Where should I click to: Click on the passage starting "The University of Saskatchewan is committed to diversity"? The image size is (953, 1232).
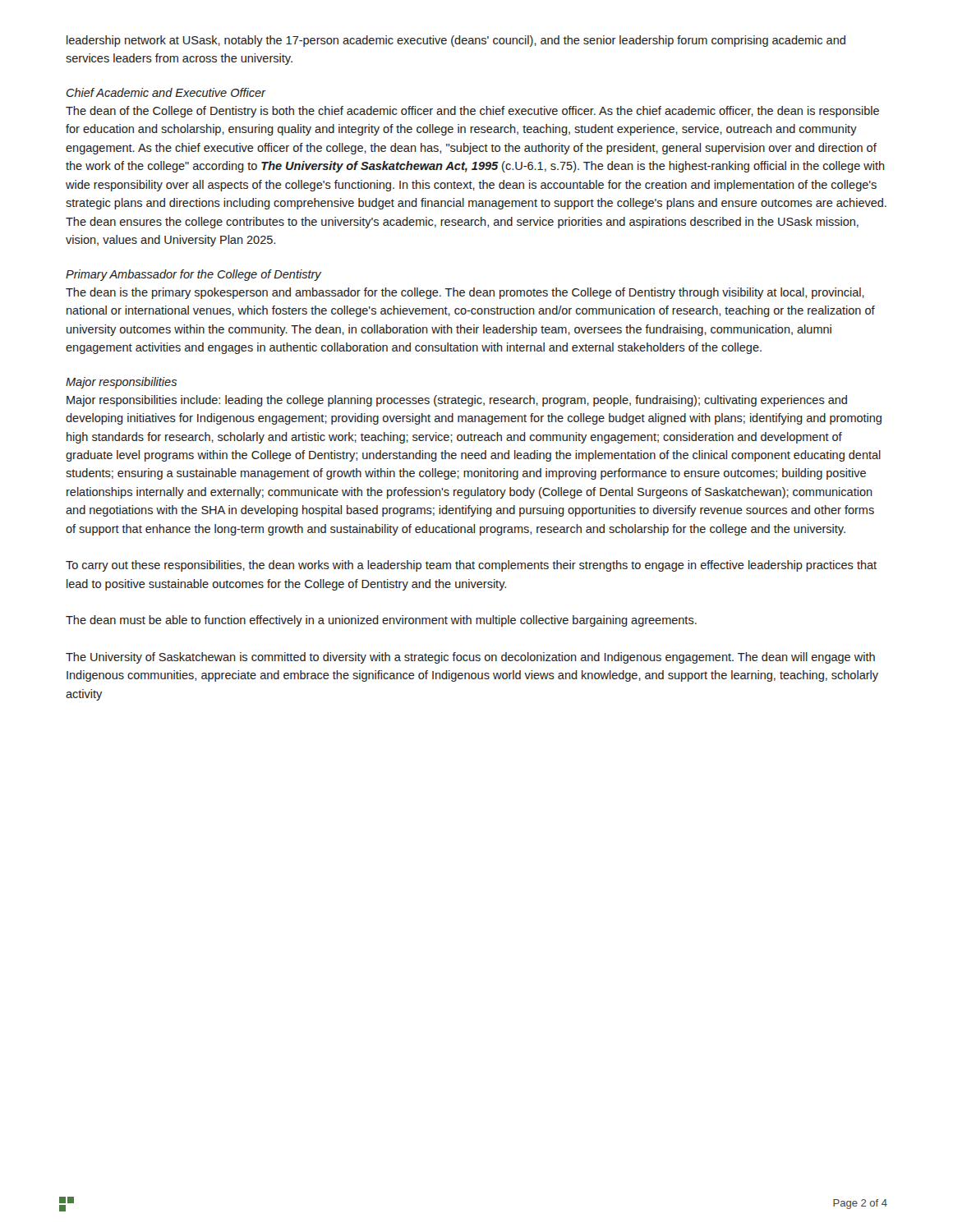[472, 675]
